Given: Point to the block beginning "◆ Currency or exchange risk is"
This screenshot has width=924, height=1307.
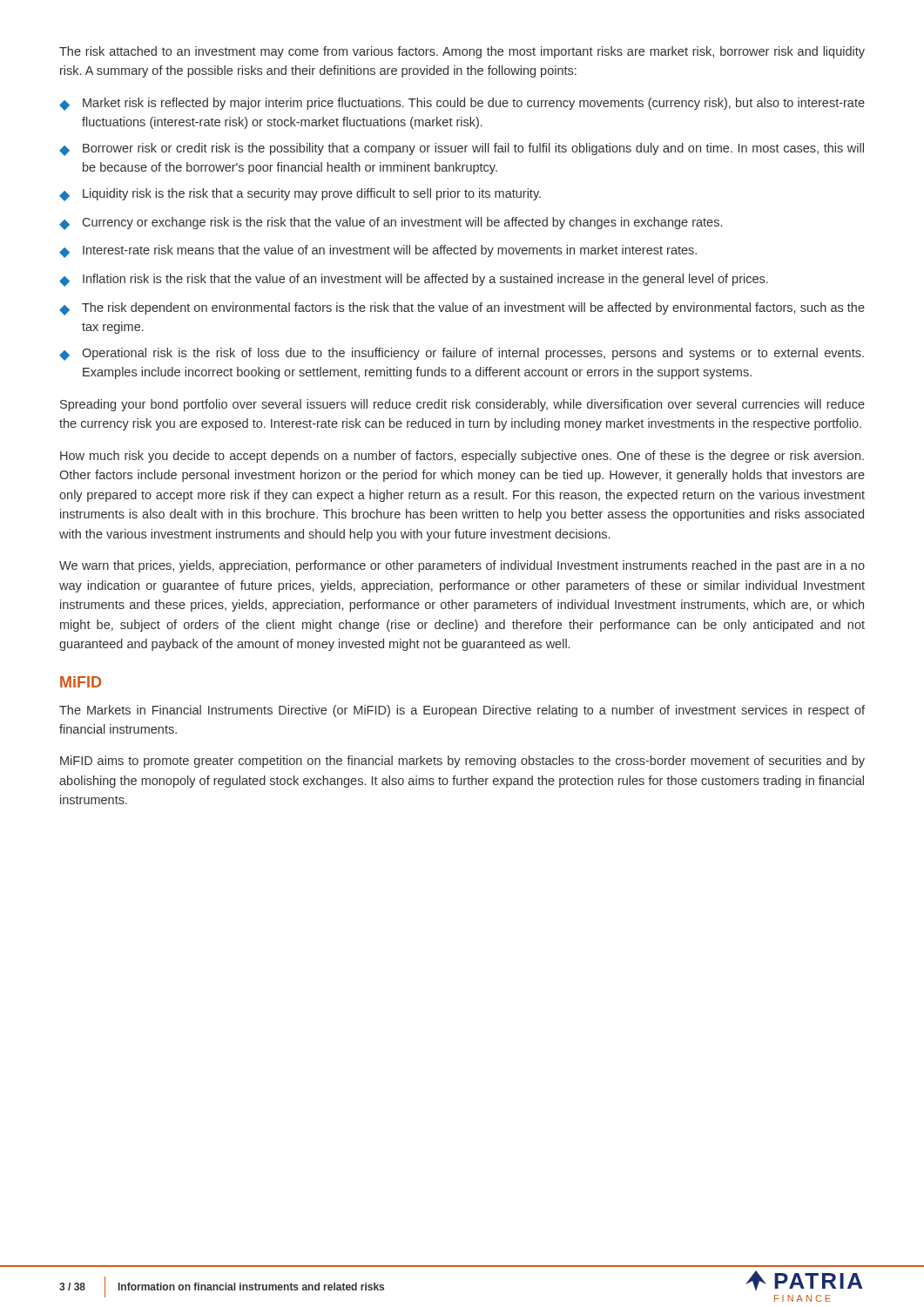Looking at the screenshot, I should tap(462, 223).
